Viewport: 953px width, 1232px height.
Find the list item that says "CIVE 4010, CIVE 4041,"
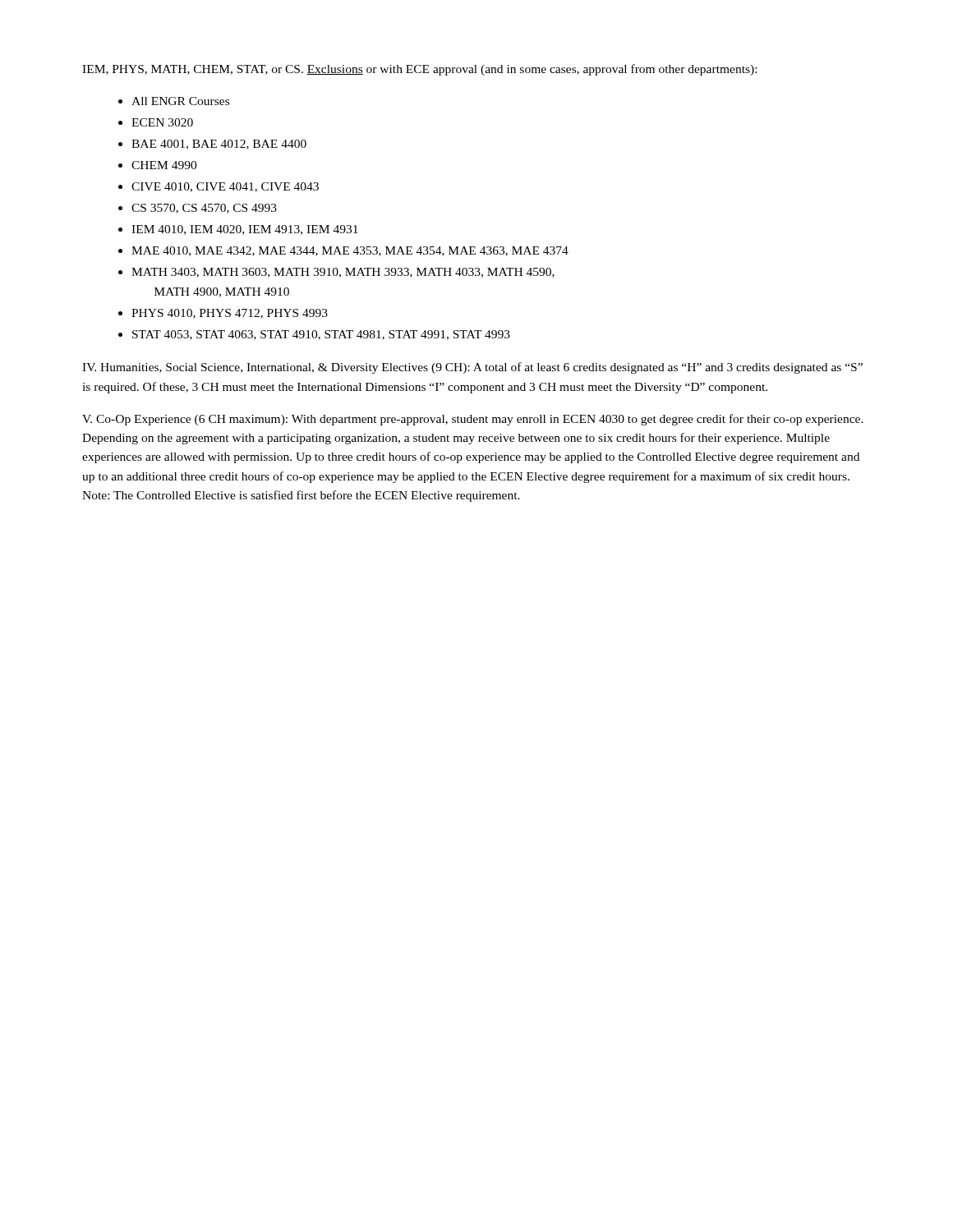point(225,186)
